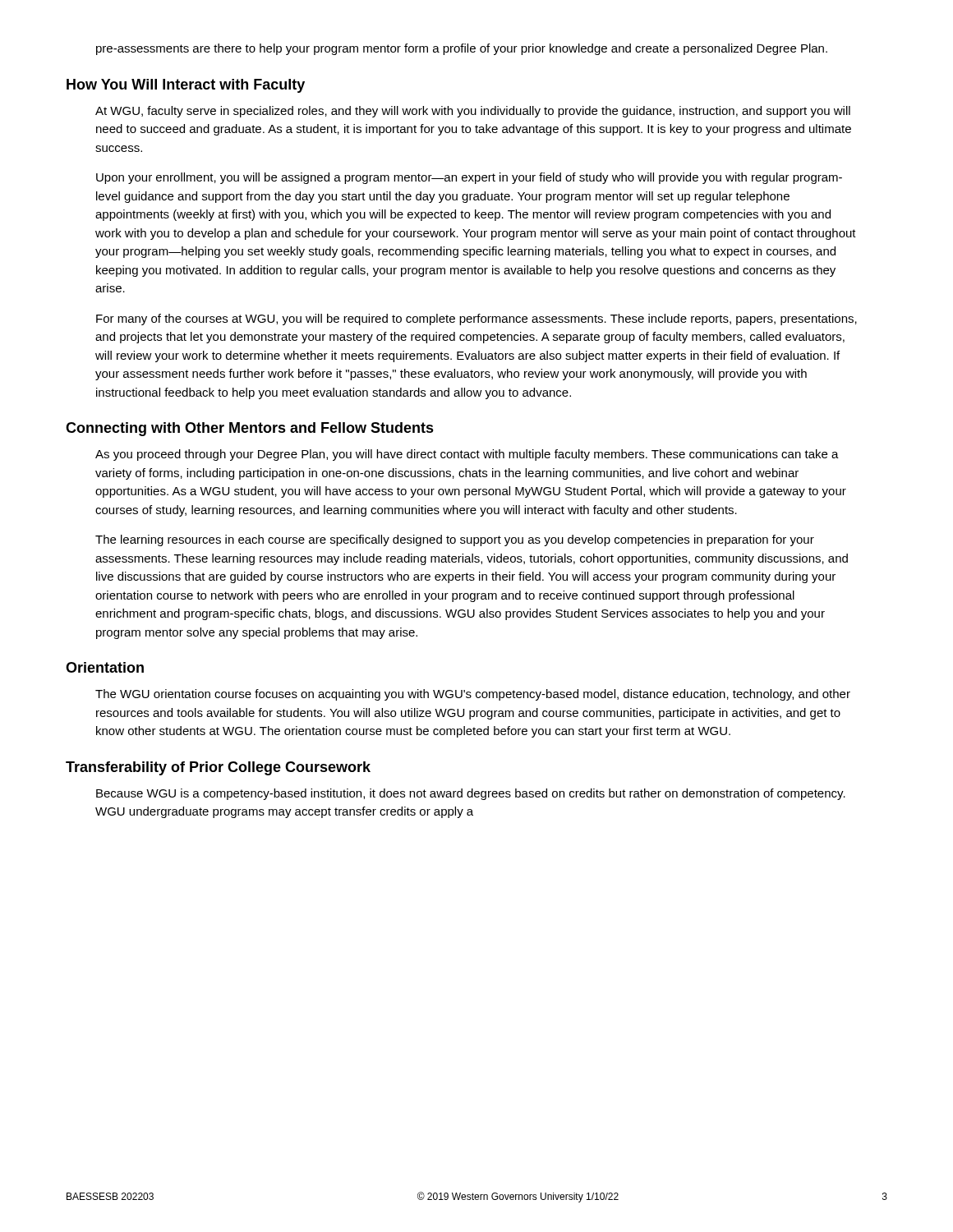Viewport: 953px width, 1232px height.
Task: Point to the block beginning "The learning resources in"
Action: (476, 586)
